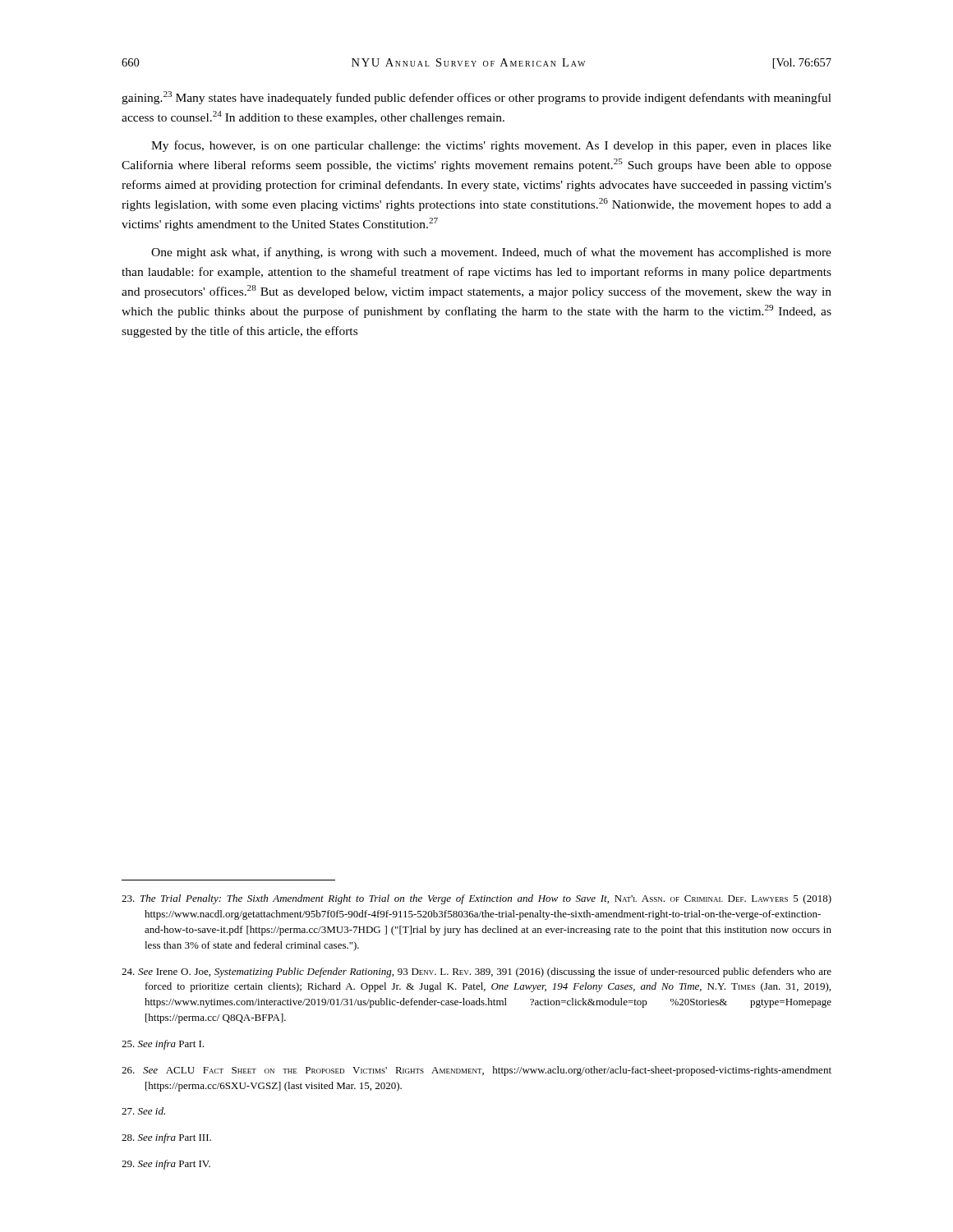The width and height of the screenshot is (953, 1232).
Task: Click on the passage starting "See ACLU Fact Sheet on the"
Action: pos(476,1078)
